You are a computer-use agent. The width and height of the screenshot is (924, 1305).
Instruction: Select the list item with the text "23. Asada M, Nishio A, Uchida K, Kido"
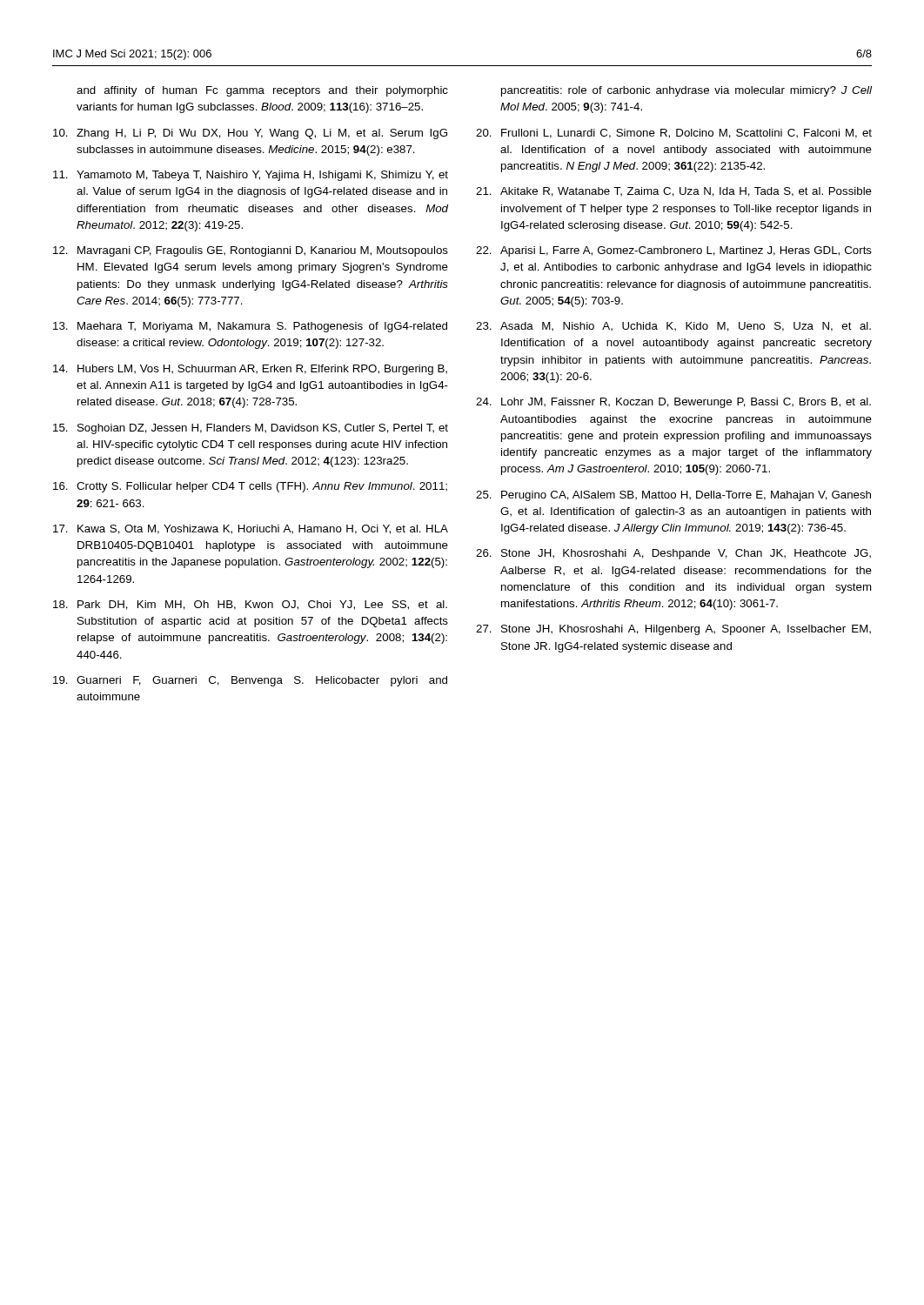point(674,351)
